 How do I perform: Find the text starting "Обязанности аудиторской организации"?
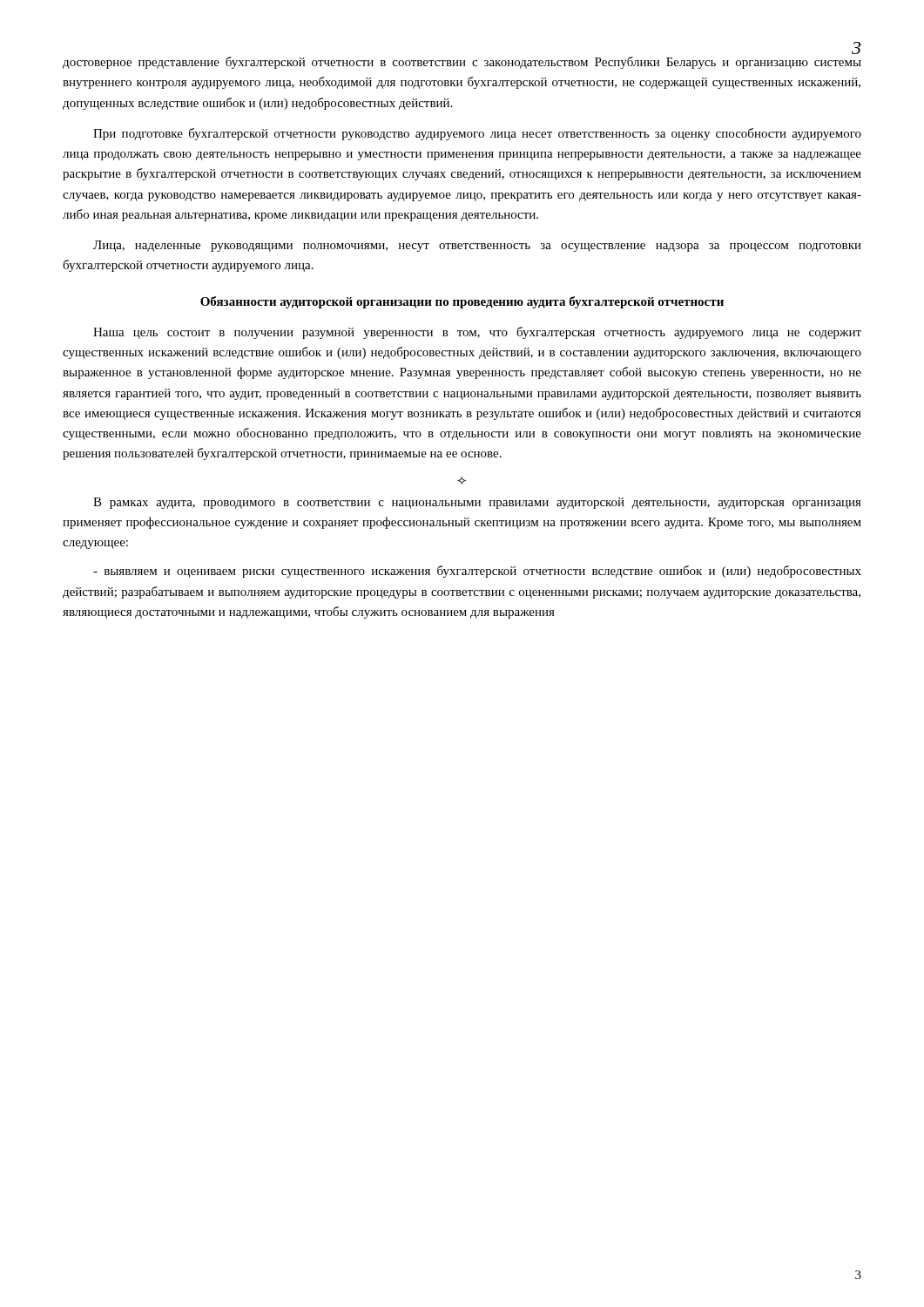click(462, 301)
